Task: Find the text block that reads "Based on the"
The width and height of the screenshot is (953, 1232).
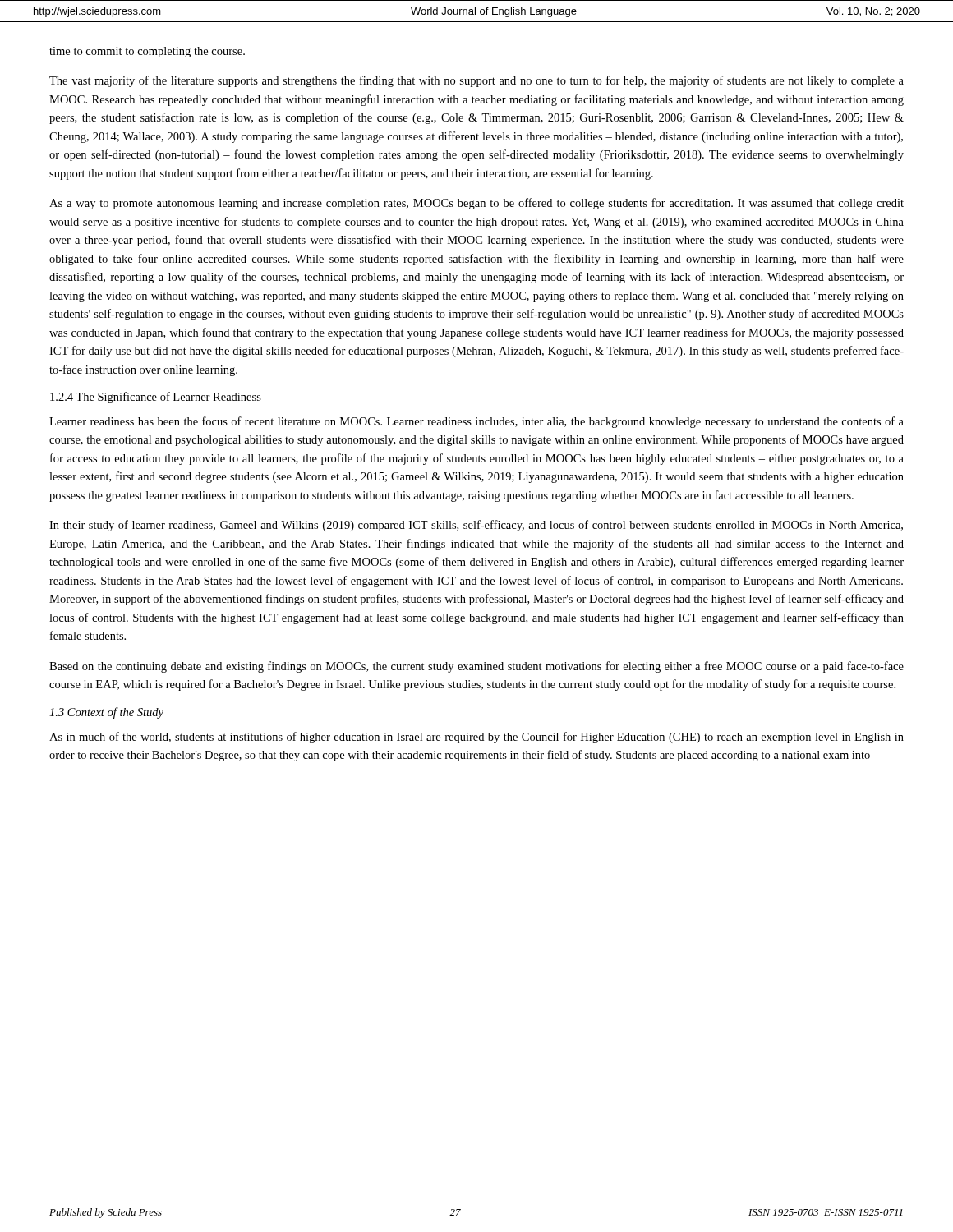Action: point(476,675)
